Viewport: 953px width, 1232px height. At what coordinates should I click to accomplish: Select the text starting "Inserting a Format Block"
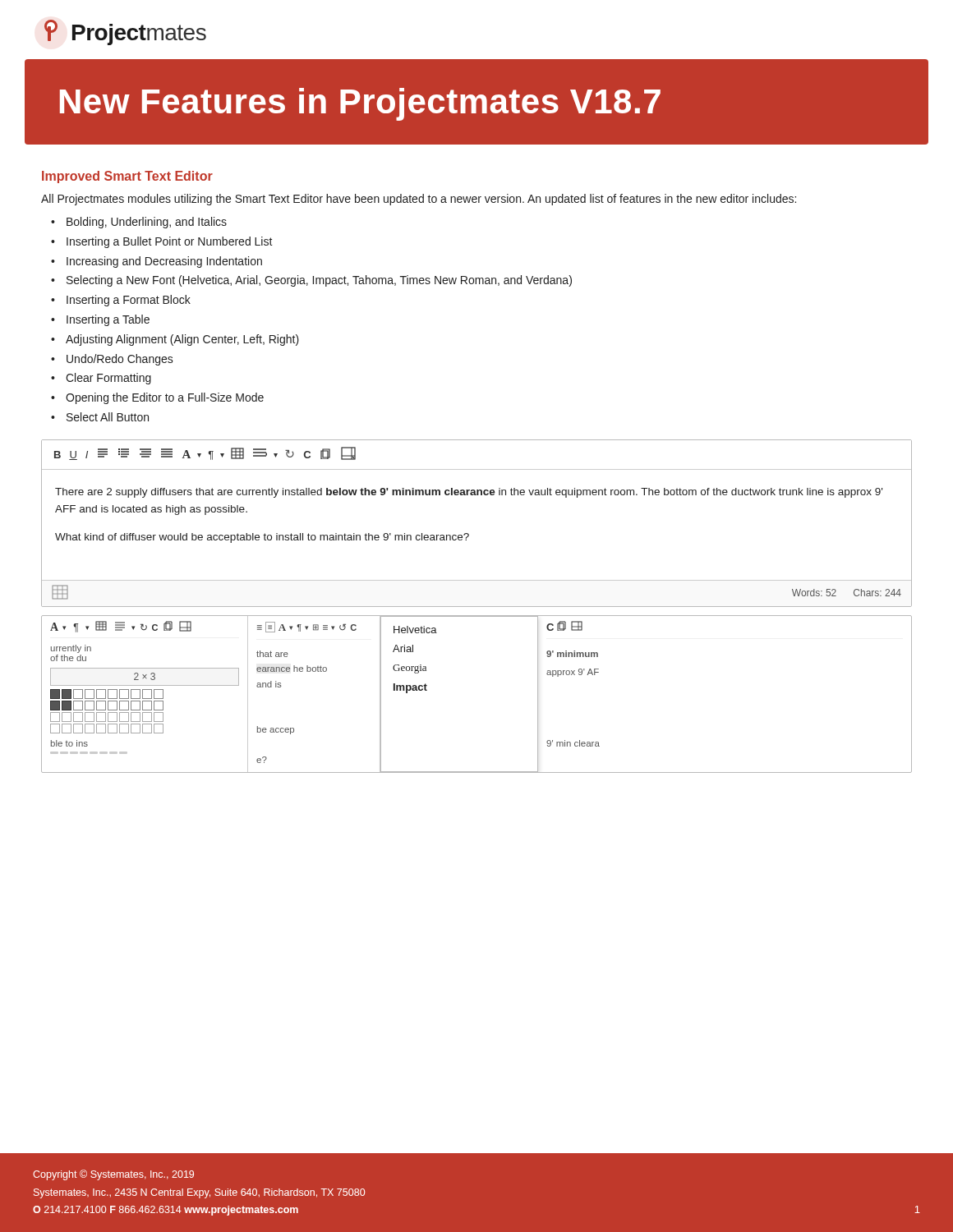point(128,300)
